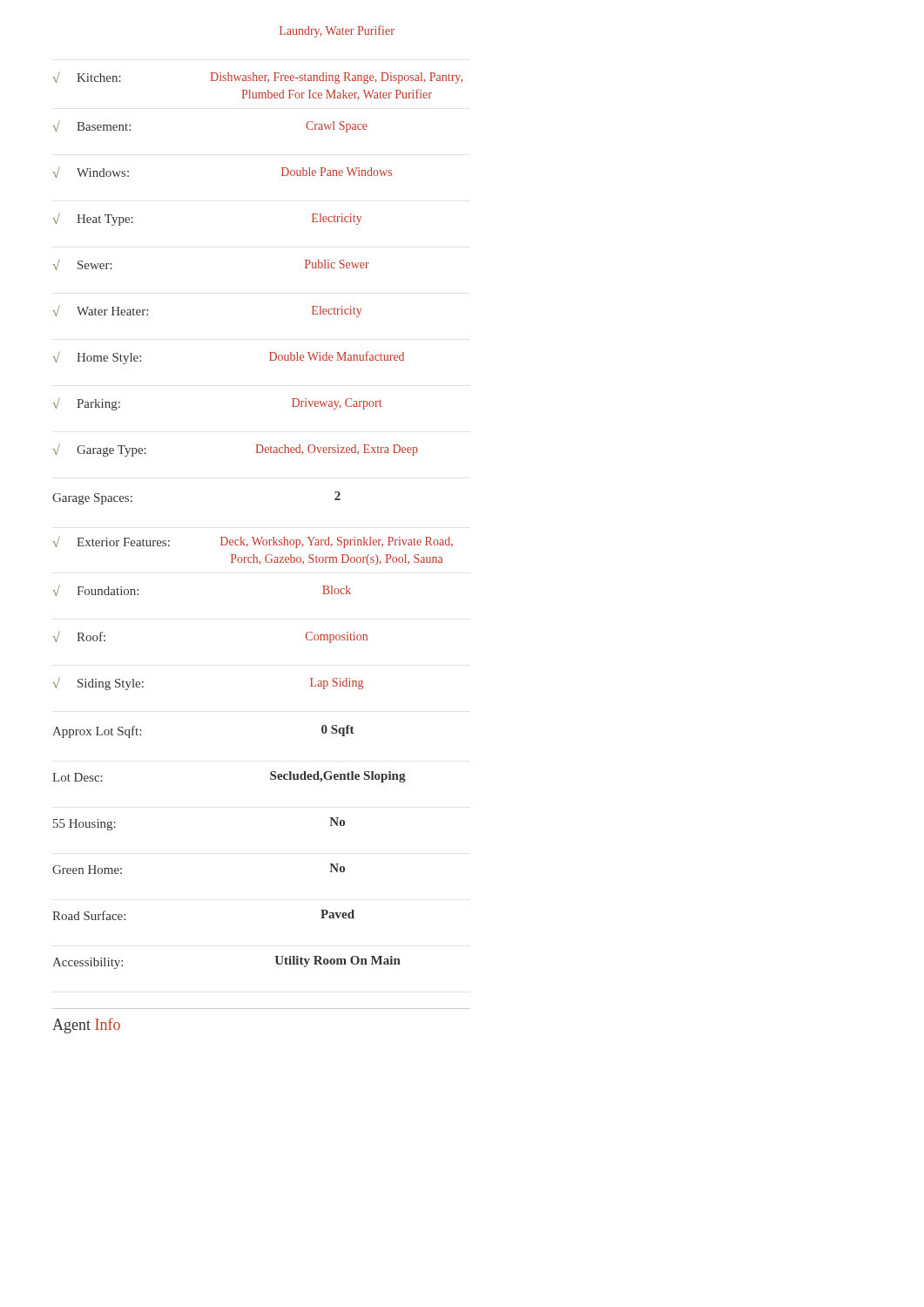924x1307 pixels.
Task: Where does it say "√ Basement: Crawl Space"?
Action: click(104, 126)
